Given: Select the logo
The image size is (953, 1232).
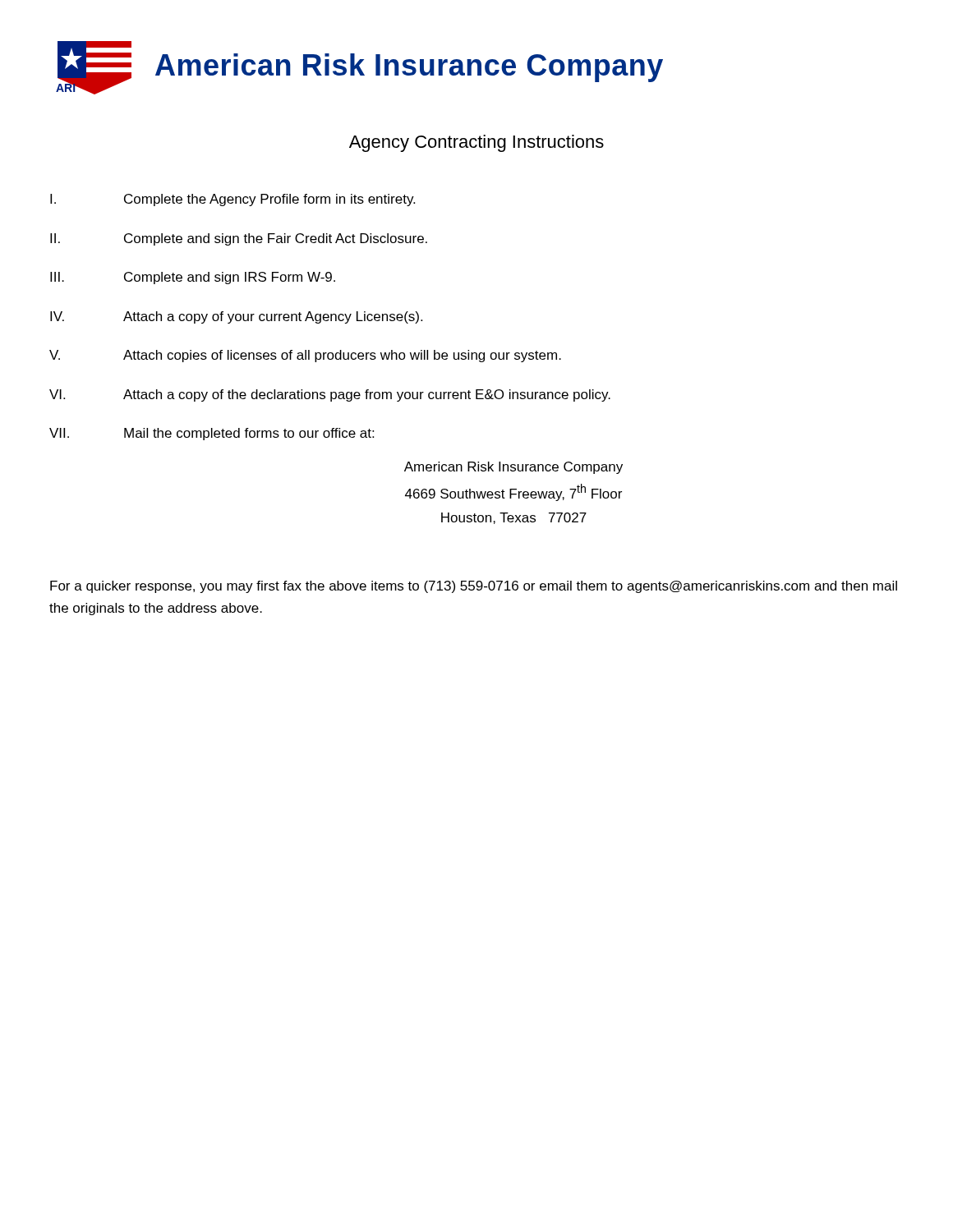Looking at the screenshot, I should click(x=356, y=66).
